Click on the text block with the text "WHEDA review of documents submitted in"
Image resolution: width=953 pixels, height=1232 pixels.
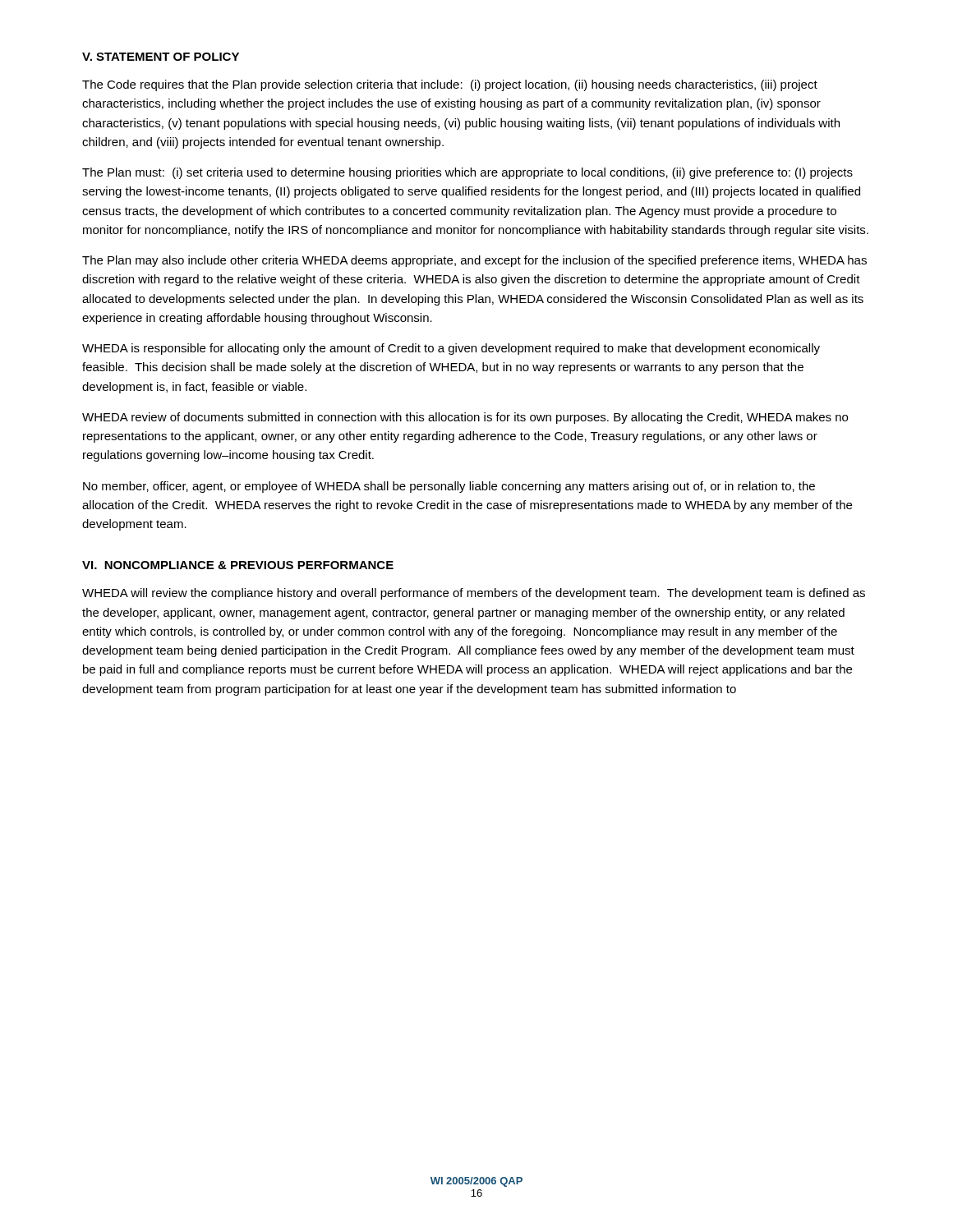pyautogui.click(x=465, y=436)
